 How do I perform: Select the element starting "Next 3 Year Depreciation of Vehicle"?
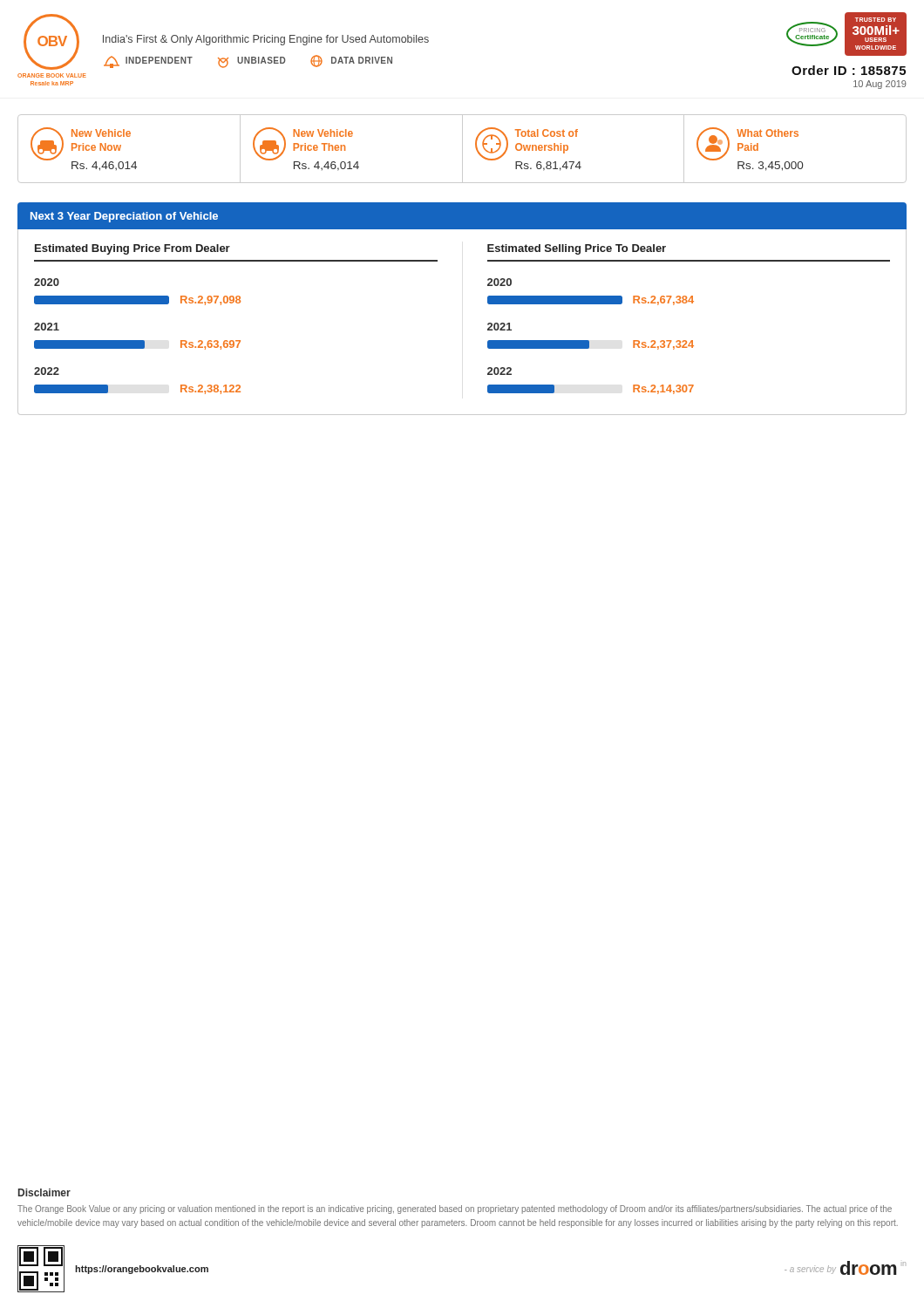click(124, 216)
